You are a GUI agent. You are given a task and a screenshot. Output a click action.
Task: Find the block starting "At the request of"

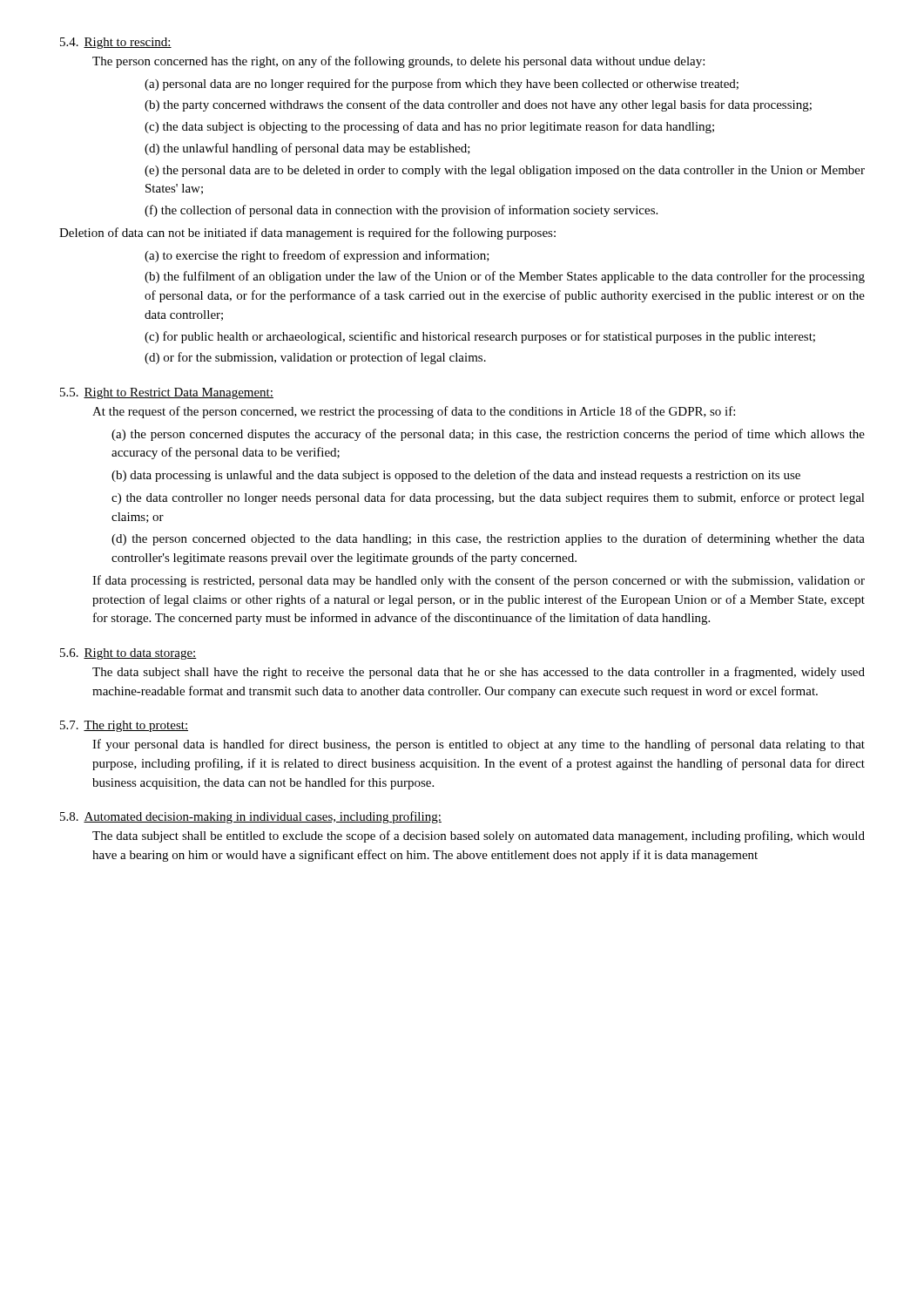(x=479, y=412)
